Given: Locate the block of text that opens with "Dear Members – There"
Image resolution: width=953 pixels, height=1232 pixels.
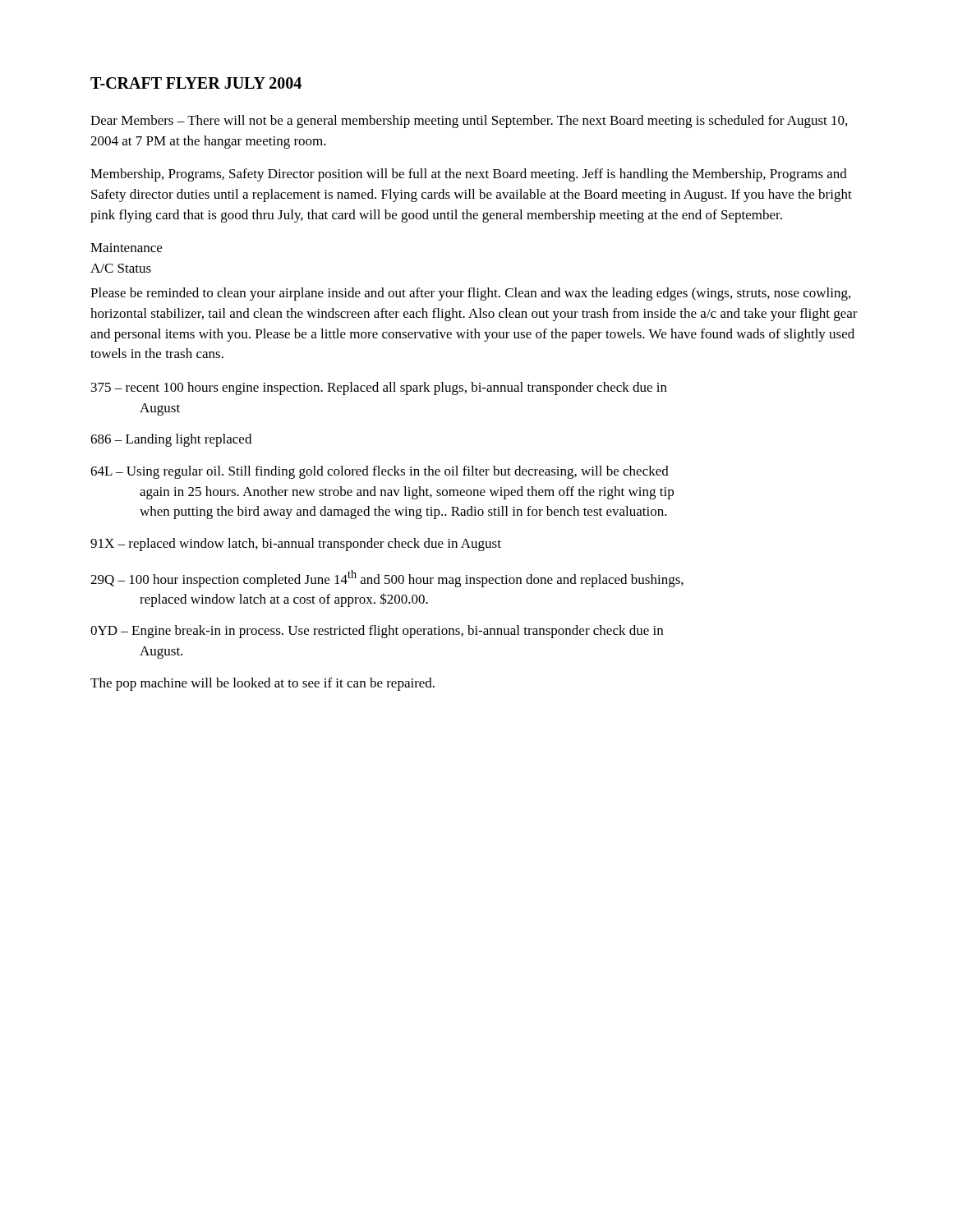Looking at the screenshot, I should pyautogui.click(x=469, y=130).
